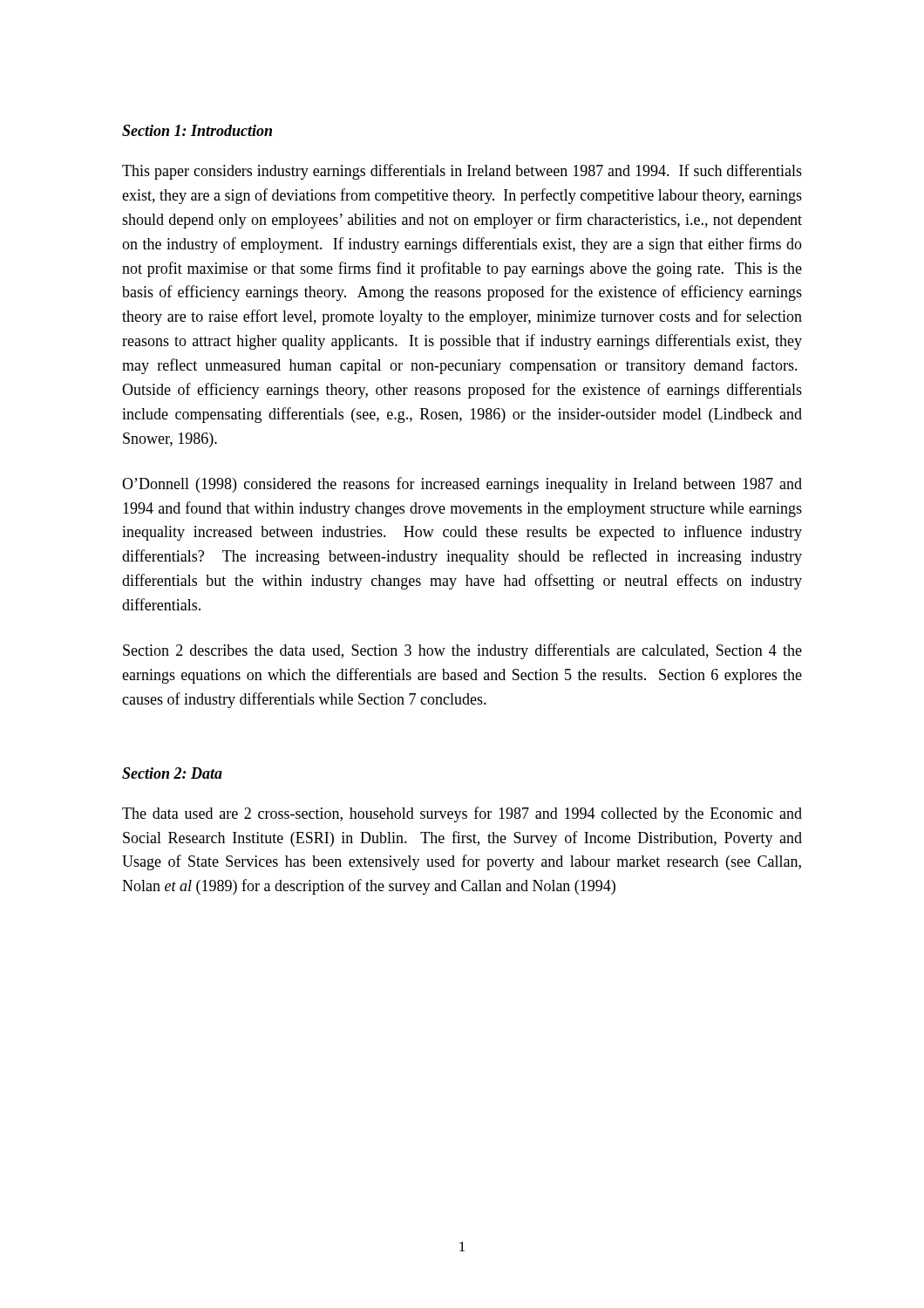Screen dimensions: 1308x924
Task: Where is the passage that starts "Section 2 describes the data used, Section"?
Action: 462,675
